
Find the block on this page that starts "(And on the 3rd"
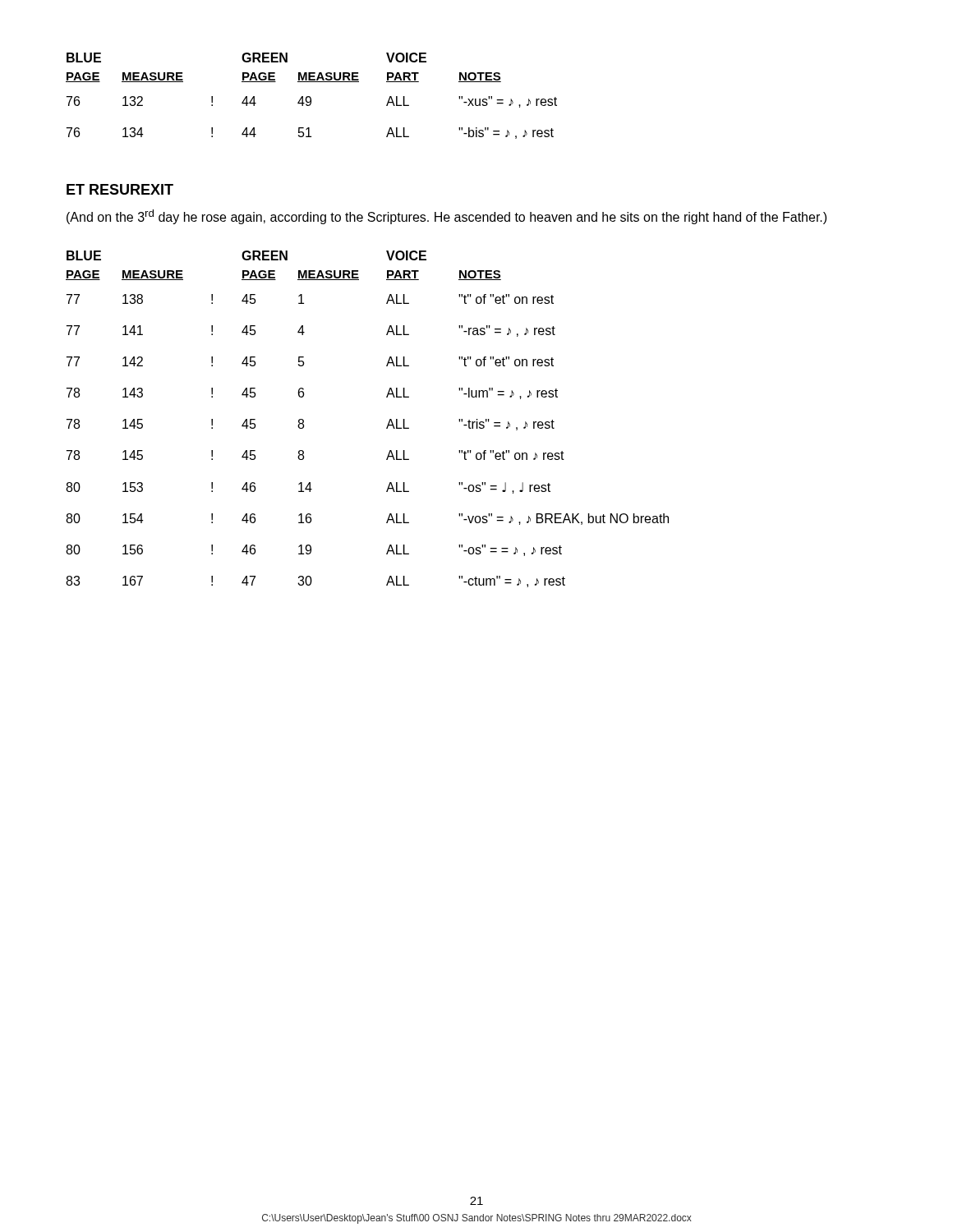pyautogui.click(x=447, y=216)
